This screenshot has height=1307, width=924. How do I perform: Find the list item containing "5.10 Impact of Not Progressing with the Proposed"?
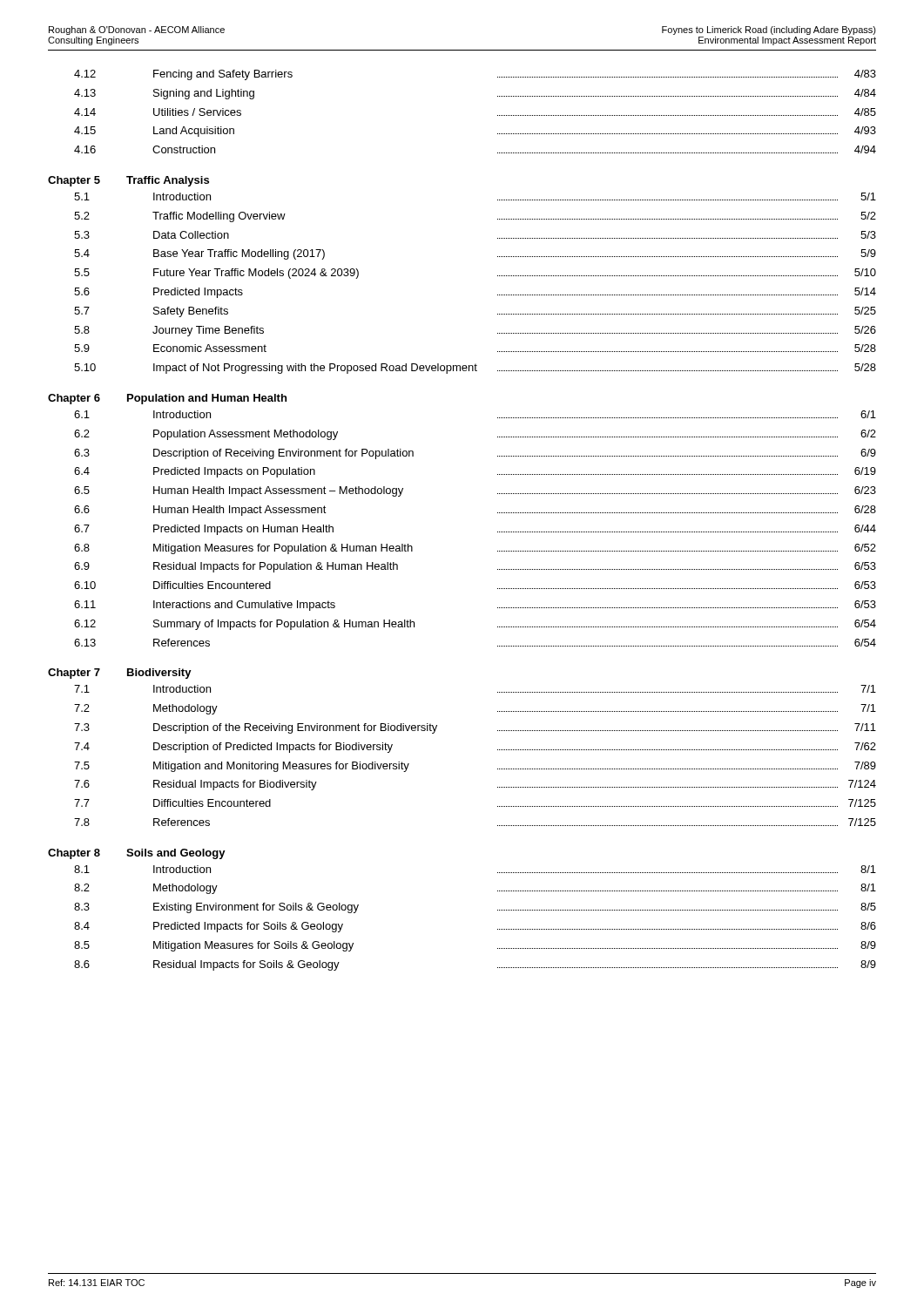click(x=462, y=368)
